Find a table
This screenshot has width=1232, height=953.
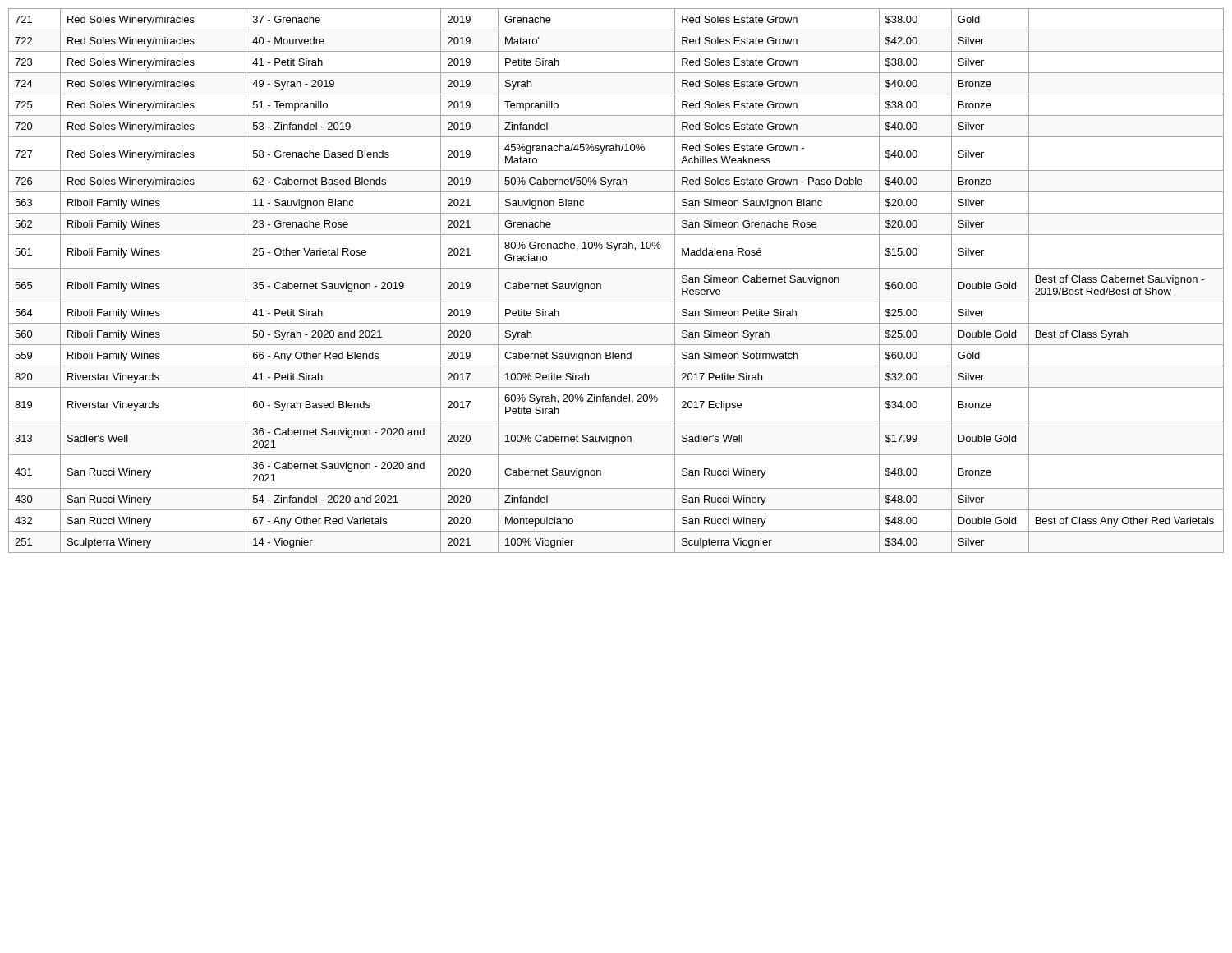tap(616, 281)
